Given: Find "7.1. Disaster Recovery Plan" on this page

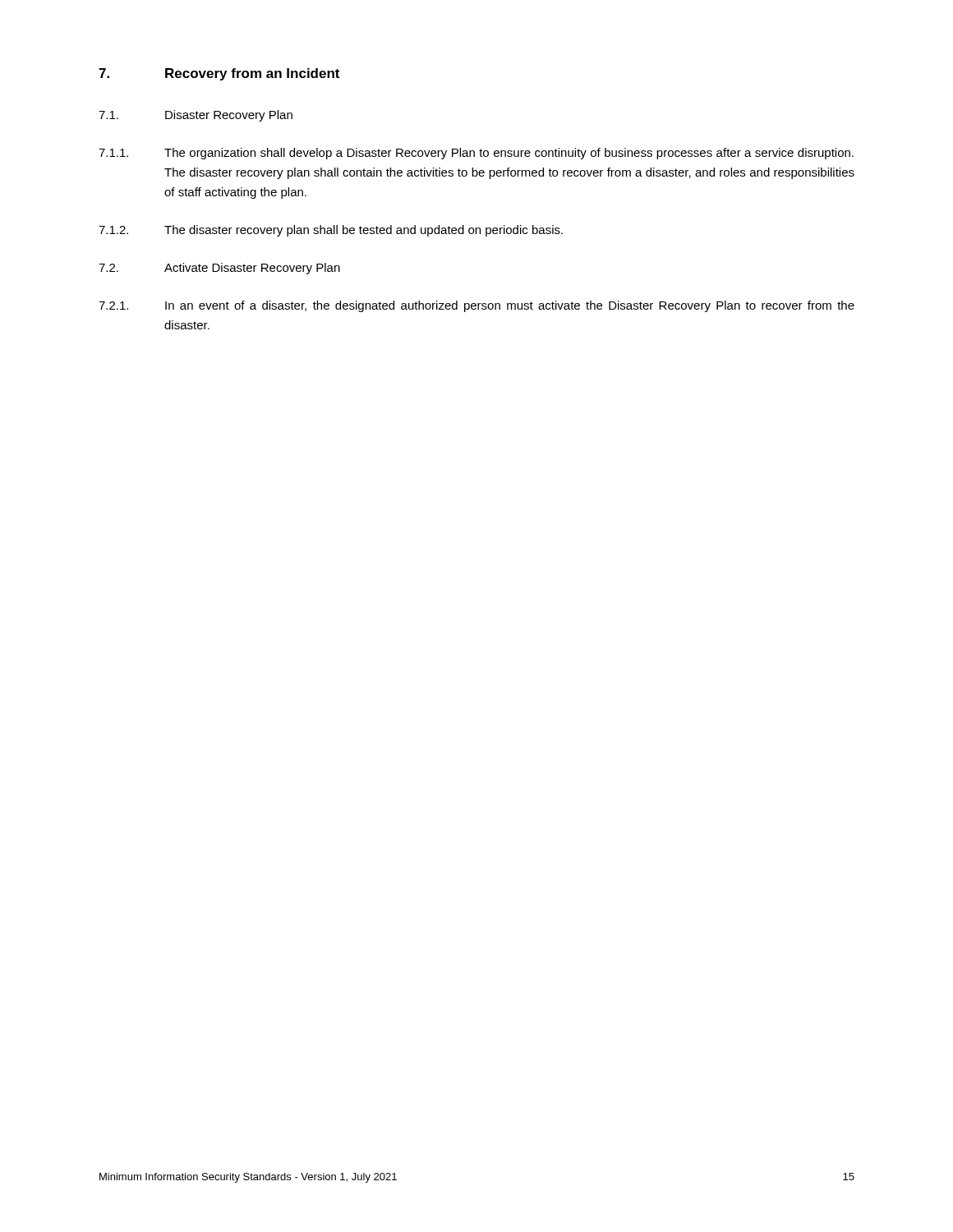Looking at the screenshot, I should (x=196, y=115).
